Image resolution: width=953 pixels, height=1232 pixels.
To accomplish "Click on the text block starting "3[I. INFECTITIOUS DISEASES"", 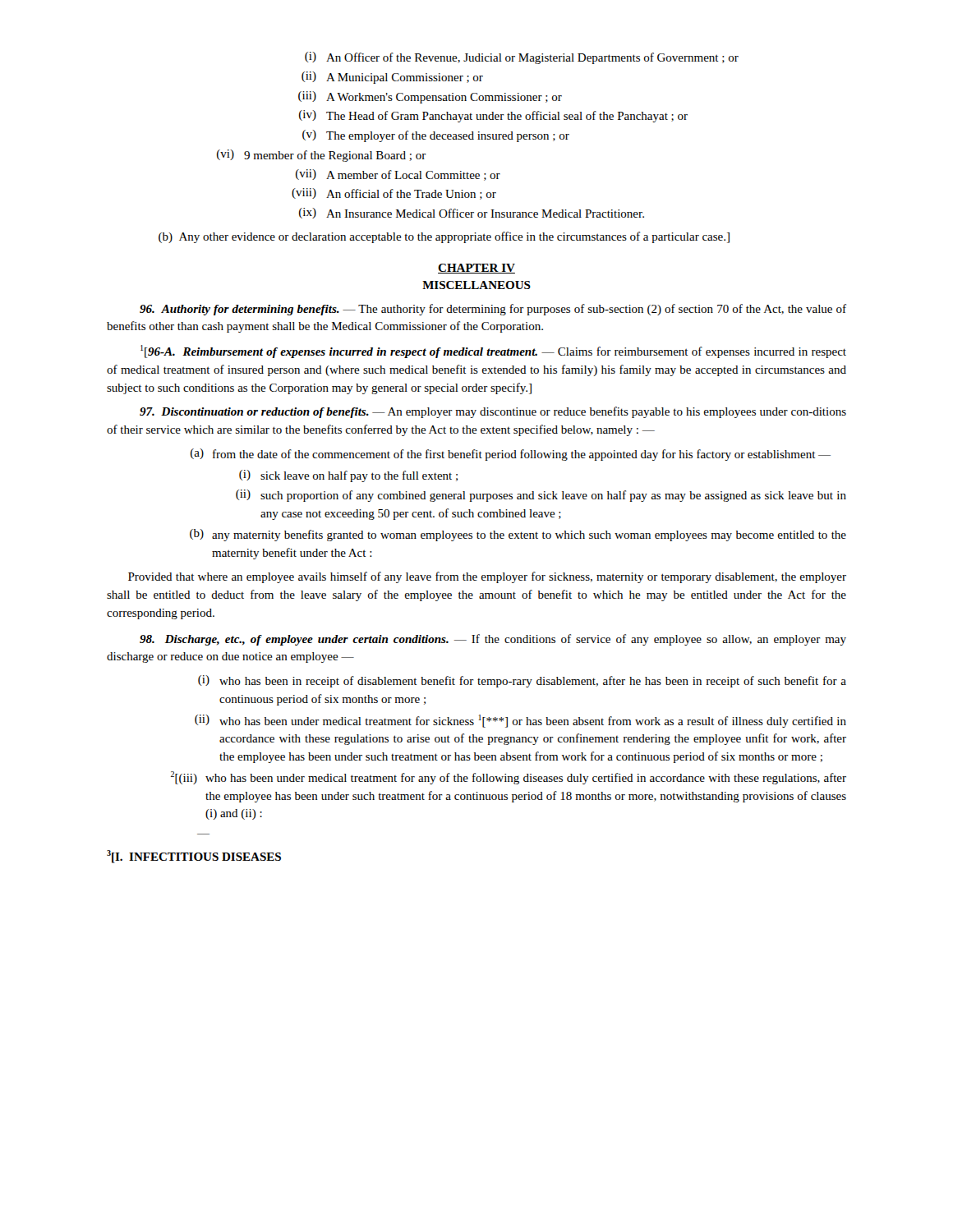I will click(194, 856).
